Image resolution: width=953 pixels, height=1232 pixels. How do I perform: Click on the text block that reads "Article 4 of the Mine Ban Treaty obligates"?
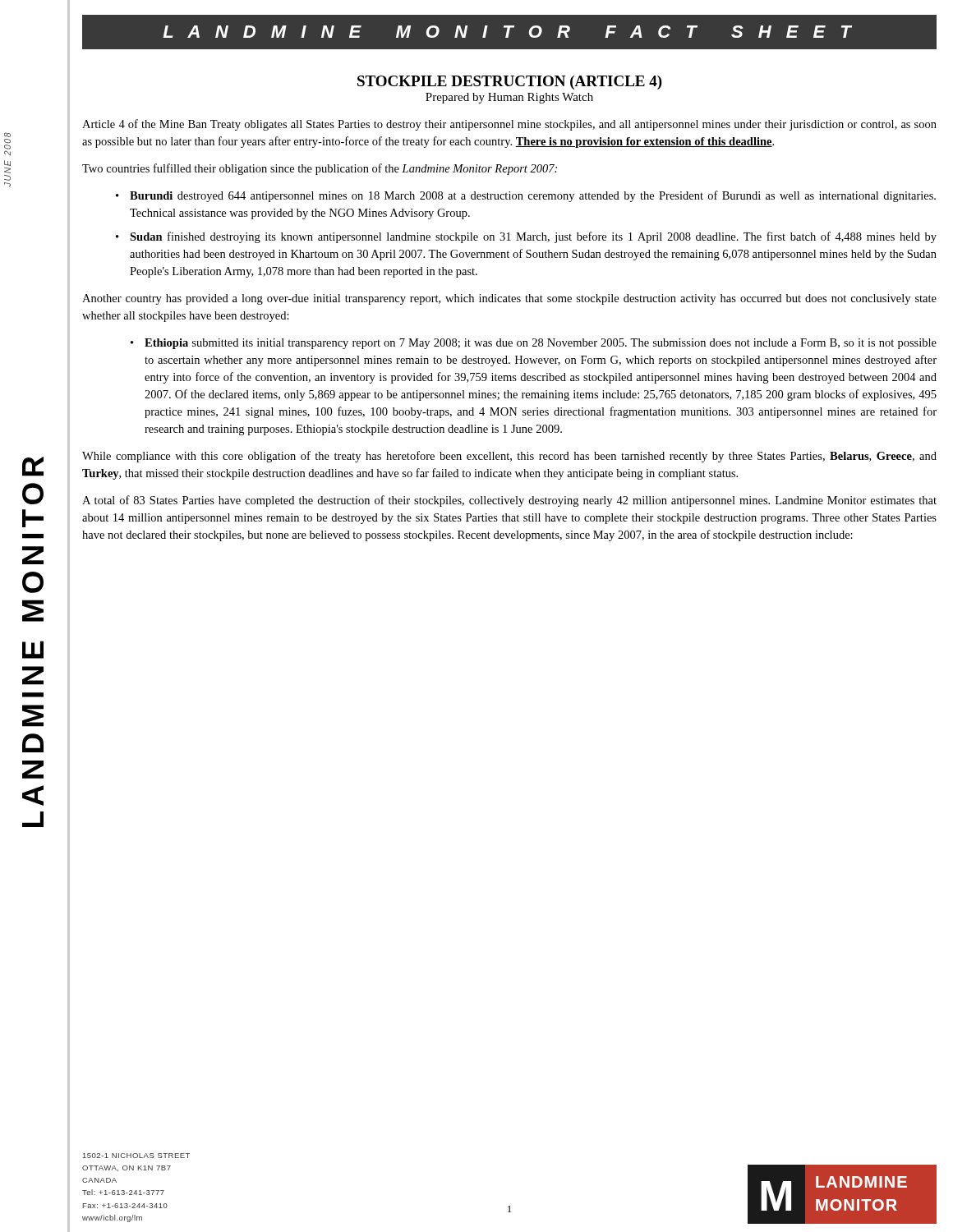[509, 133]
